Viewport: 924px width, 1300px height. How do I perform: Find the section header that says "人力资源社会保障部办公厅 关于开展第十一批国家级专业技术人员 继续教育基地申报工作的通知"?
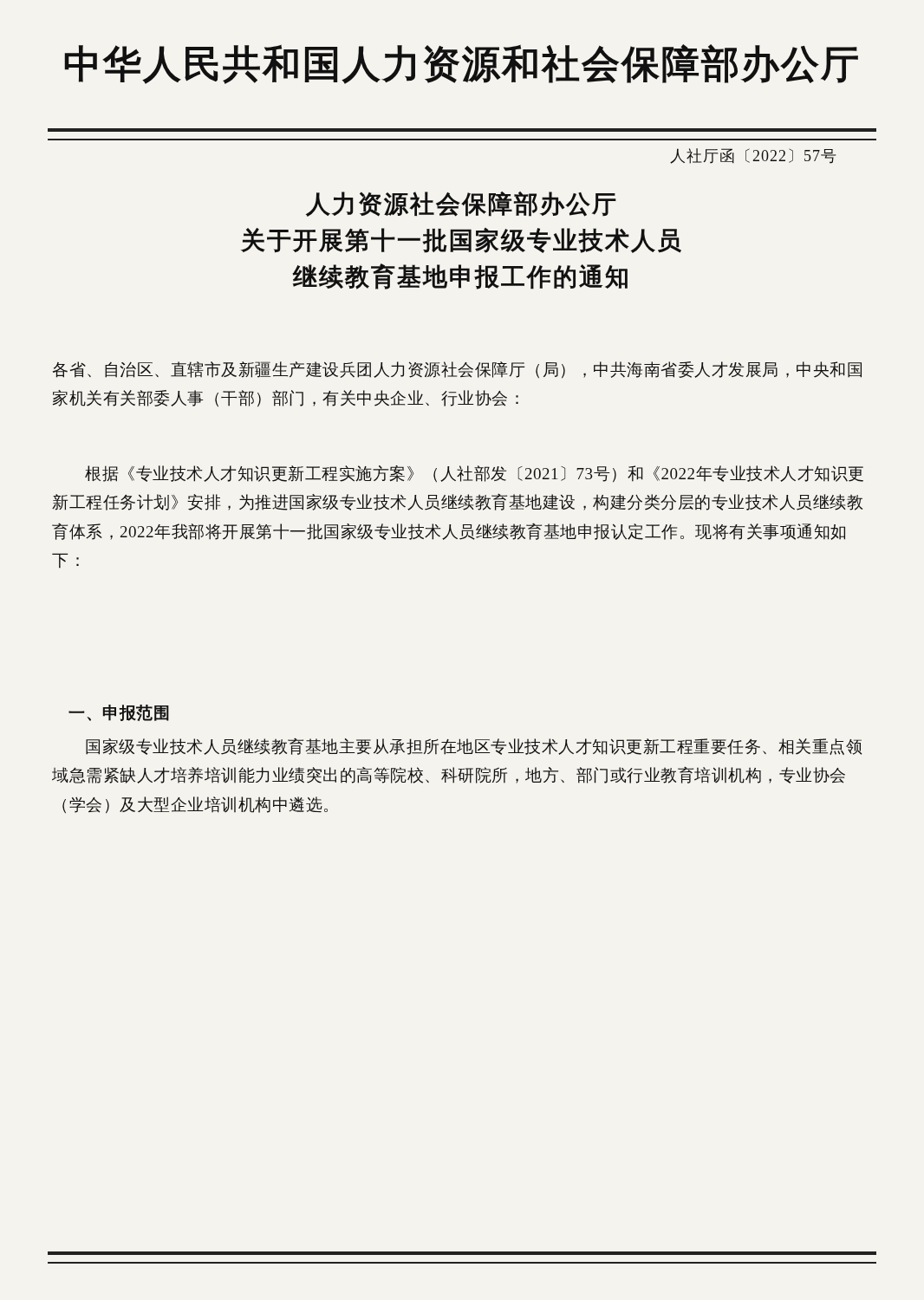(x=462, y=241)
